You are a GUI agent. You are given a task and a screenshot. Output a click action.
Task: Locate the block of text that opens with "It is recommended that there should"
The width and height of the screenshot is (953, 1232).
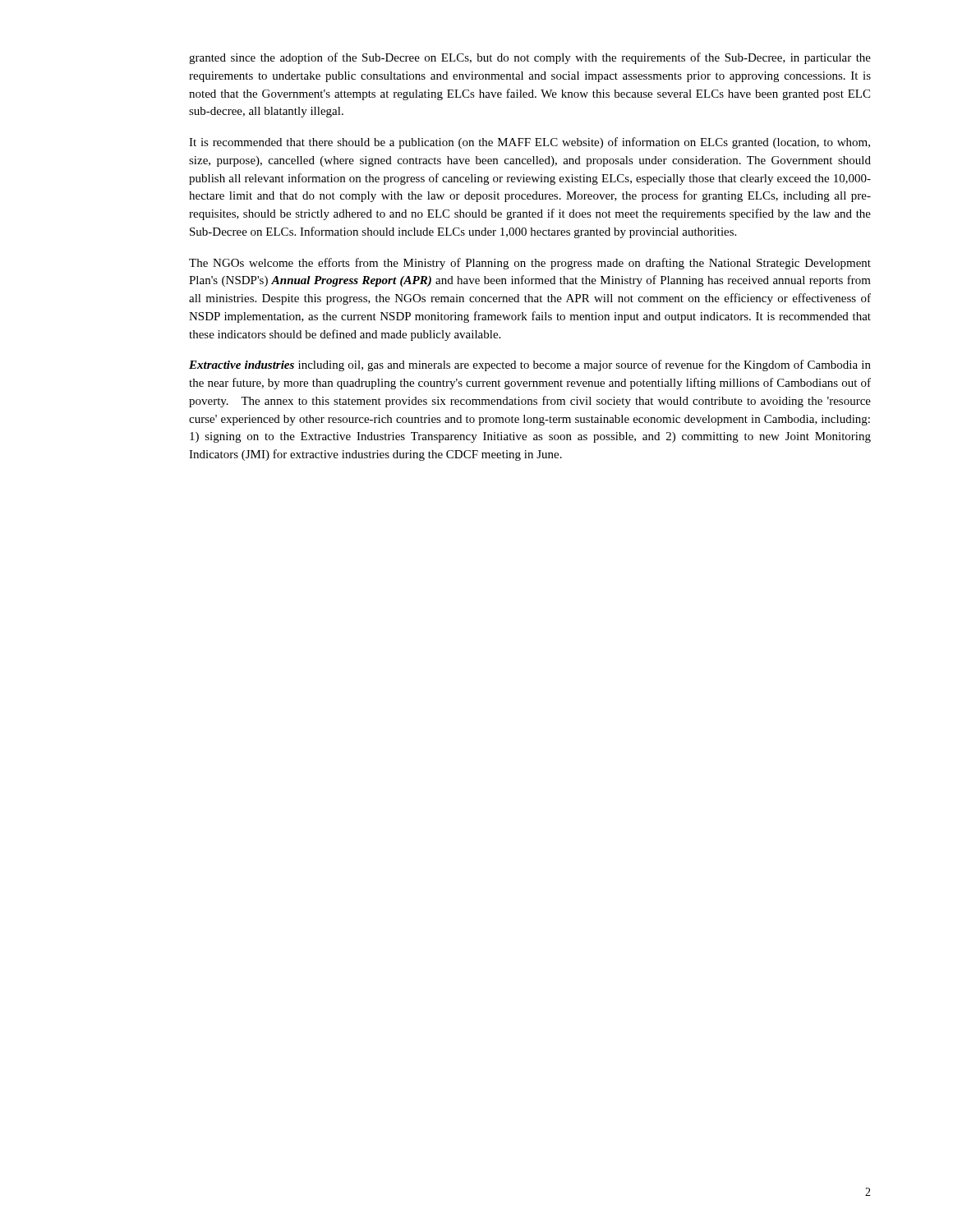(x=530, y=187)
